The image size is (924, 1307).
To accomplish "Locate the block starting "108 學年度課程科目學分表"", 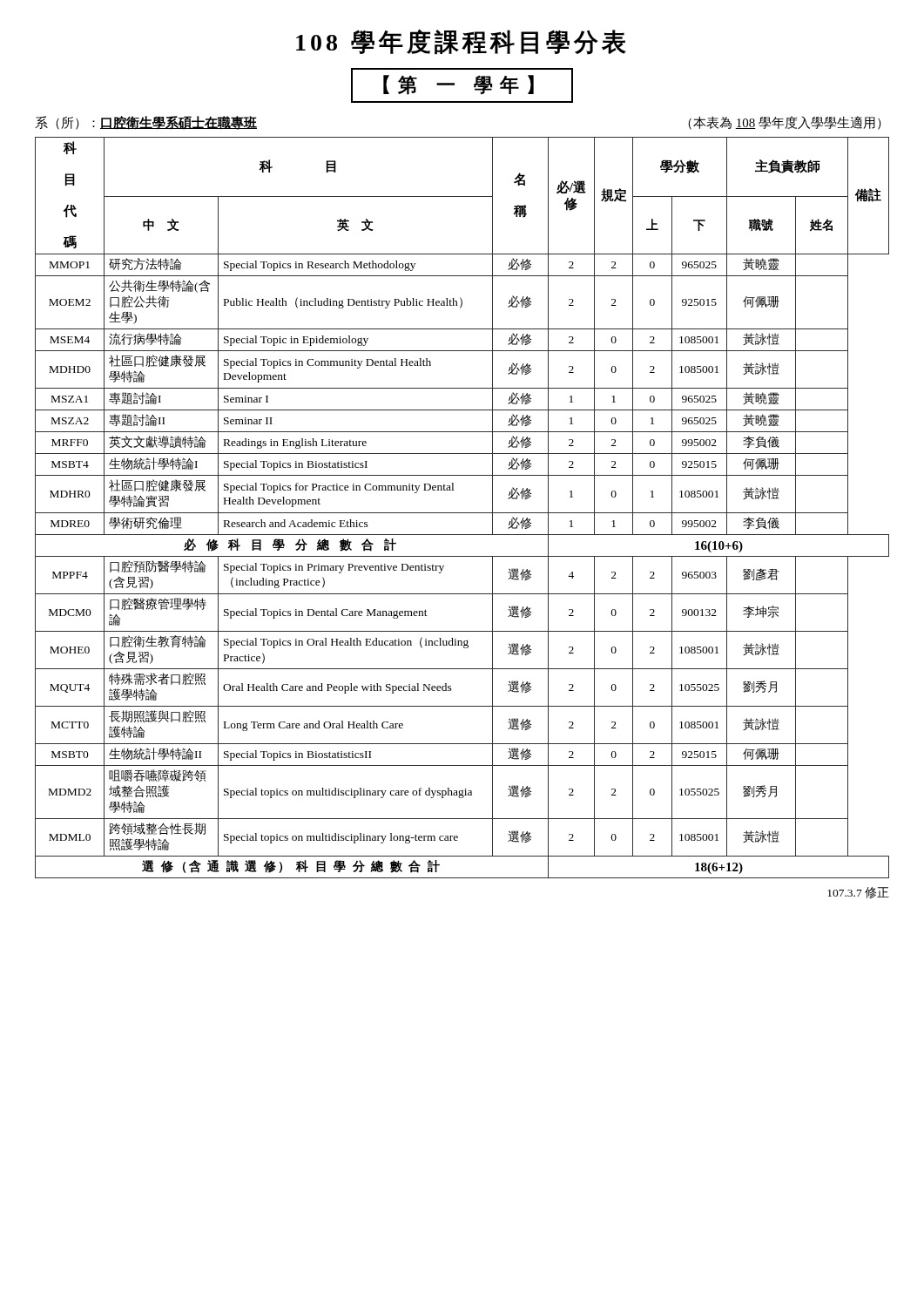I will pyautogui.click(x=462, y=42).
